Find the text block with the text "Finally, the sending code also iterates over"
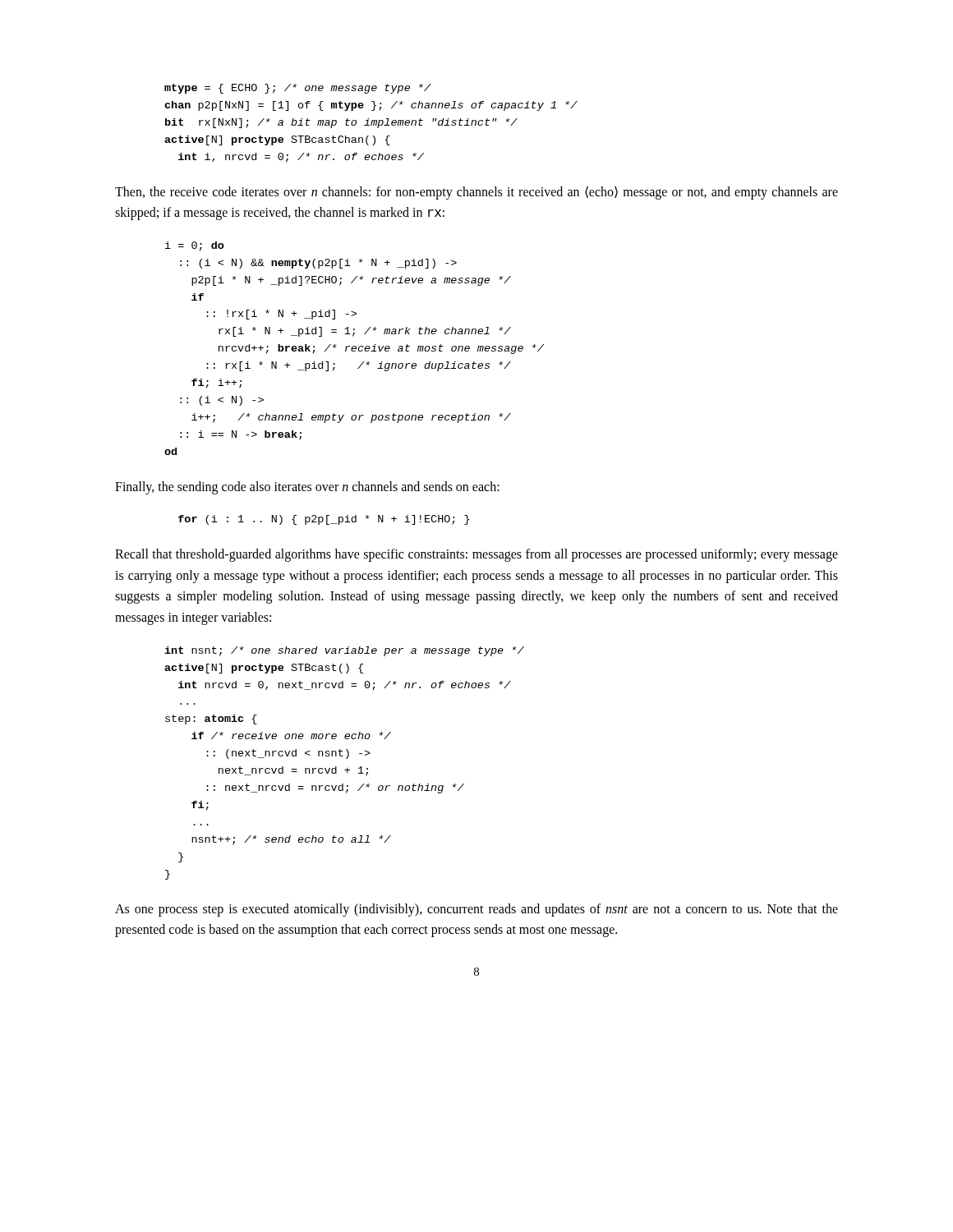Image resolution: width=953 pixels, height=1232 pixels. pos(308,486)
